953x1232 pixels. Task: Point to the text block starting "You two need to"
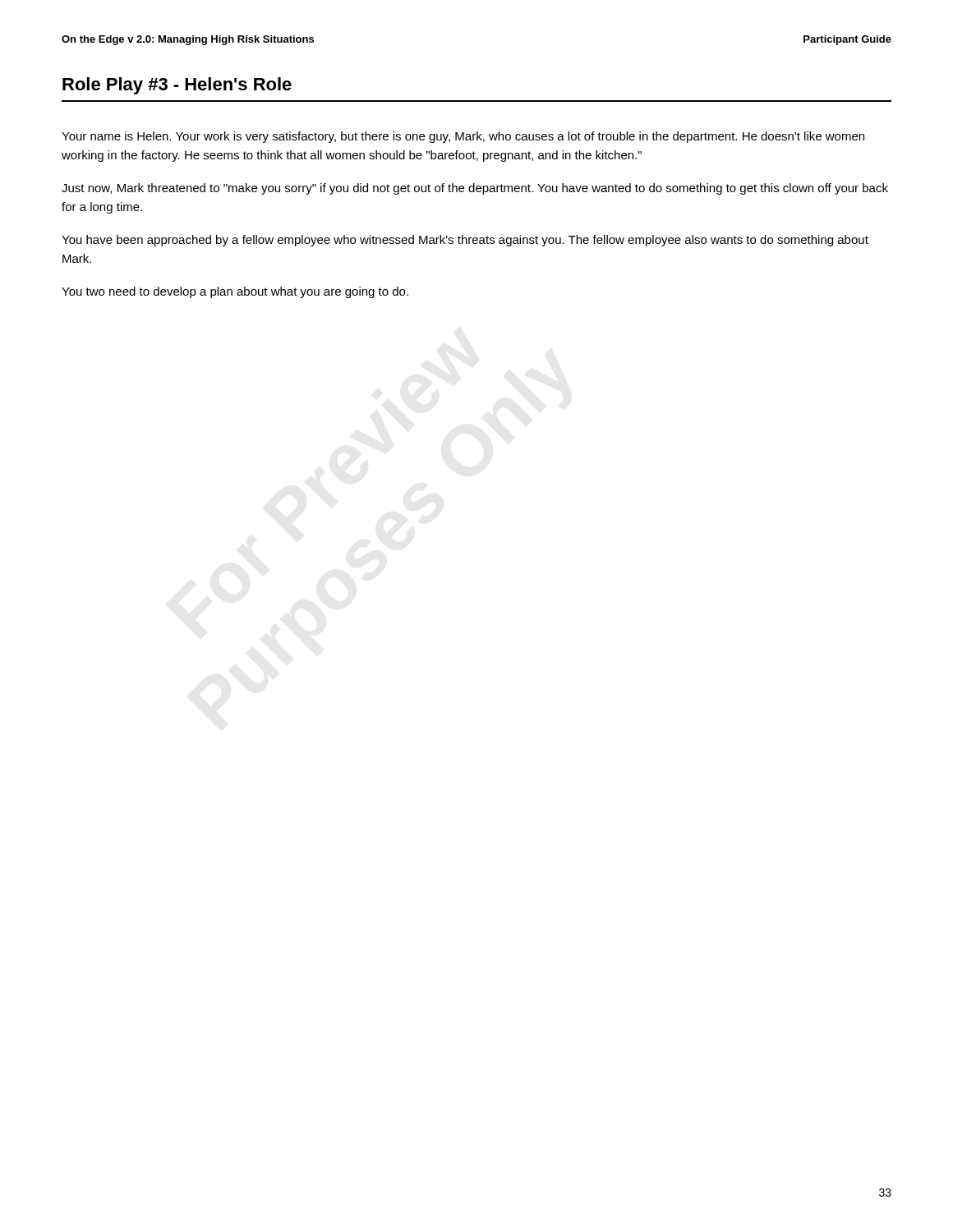pos(235,291)
